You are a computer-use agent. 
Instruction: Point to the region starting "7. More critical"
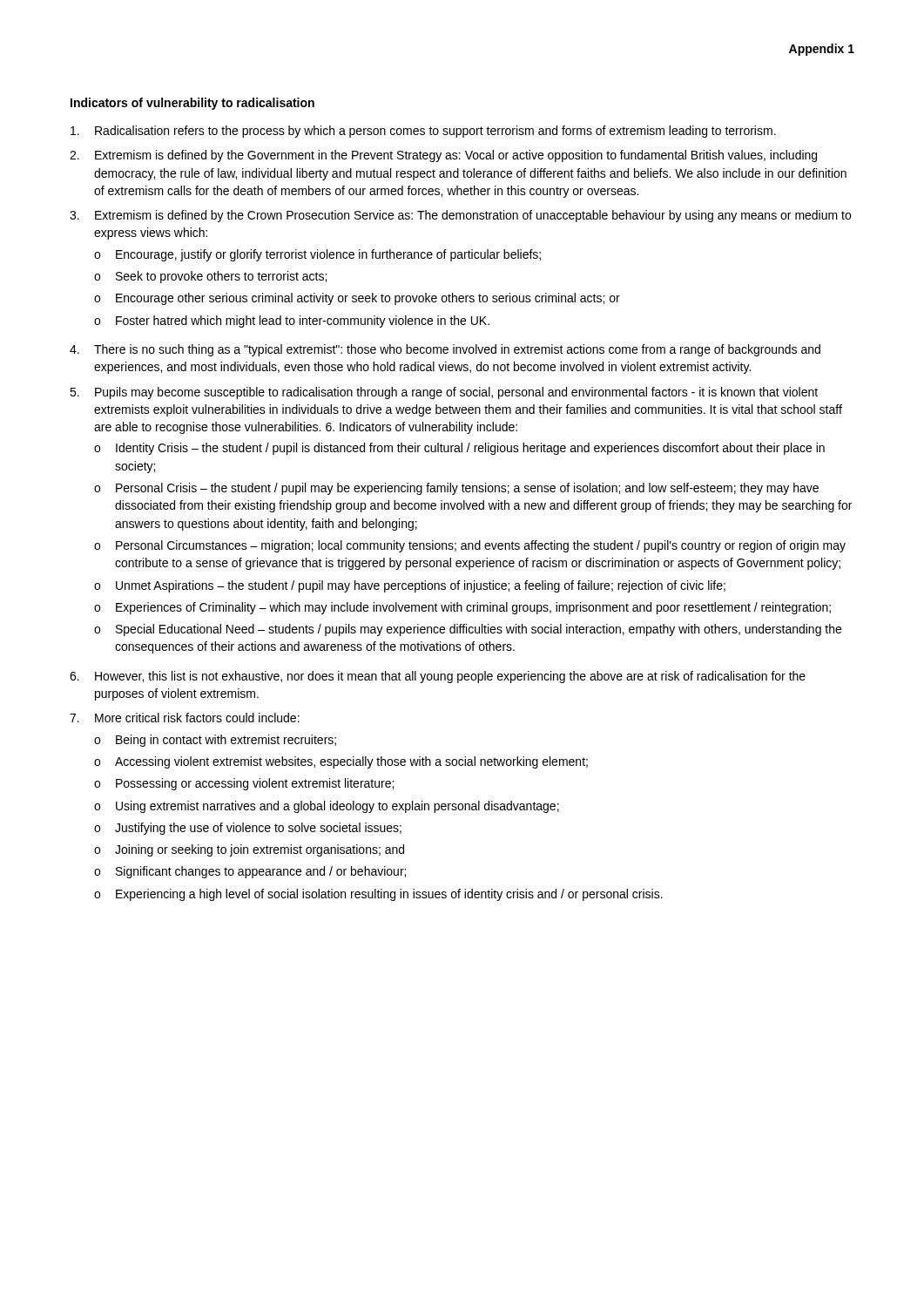(462, 808)
